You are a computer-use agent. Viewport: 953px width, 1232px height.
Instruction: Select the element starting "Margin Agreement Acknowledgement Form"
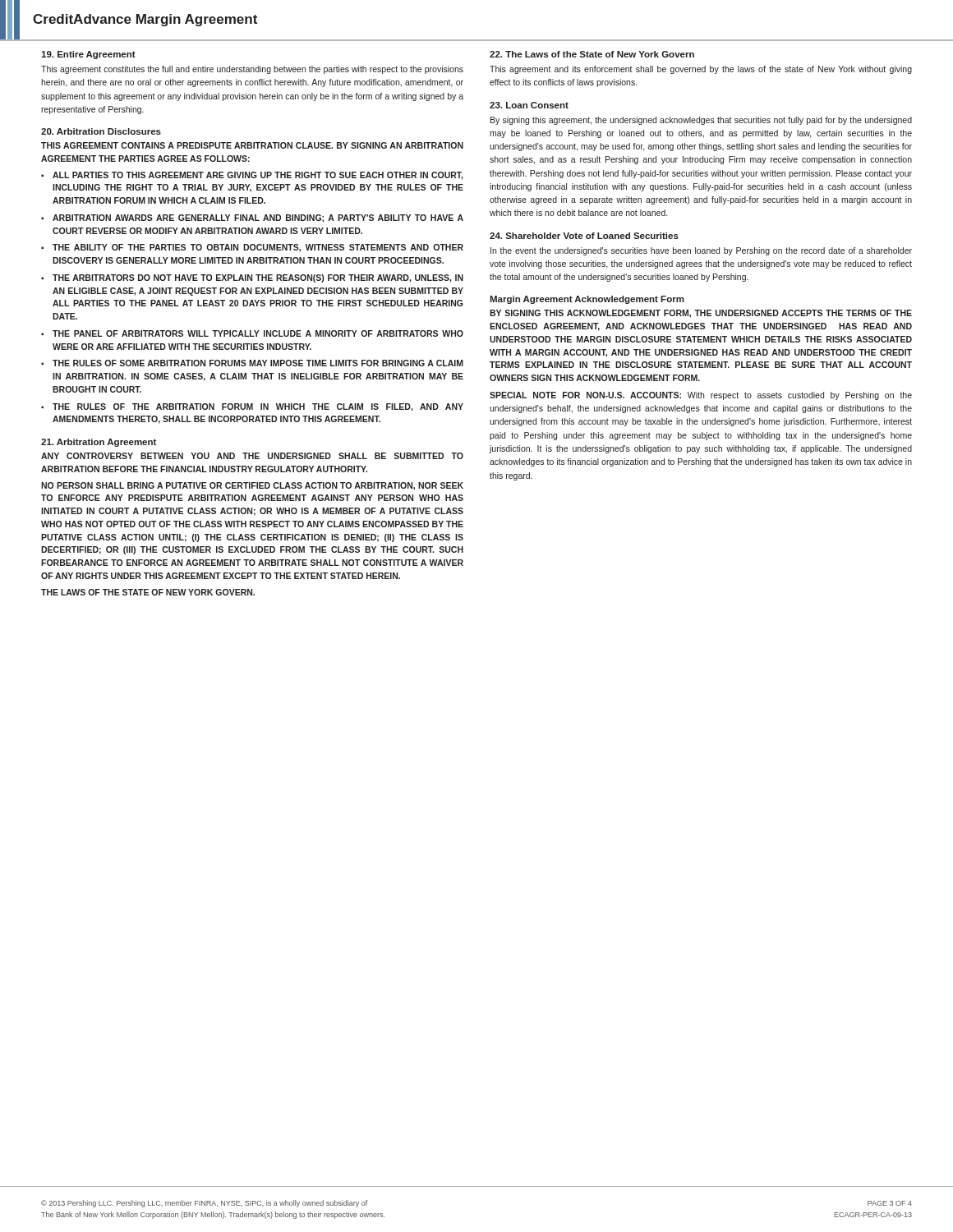pyautogui.click(x=587, y=299)
